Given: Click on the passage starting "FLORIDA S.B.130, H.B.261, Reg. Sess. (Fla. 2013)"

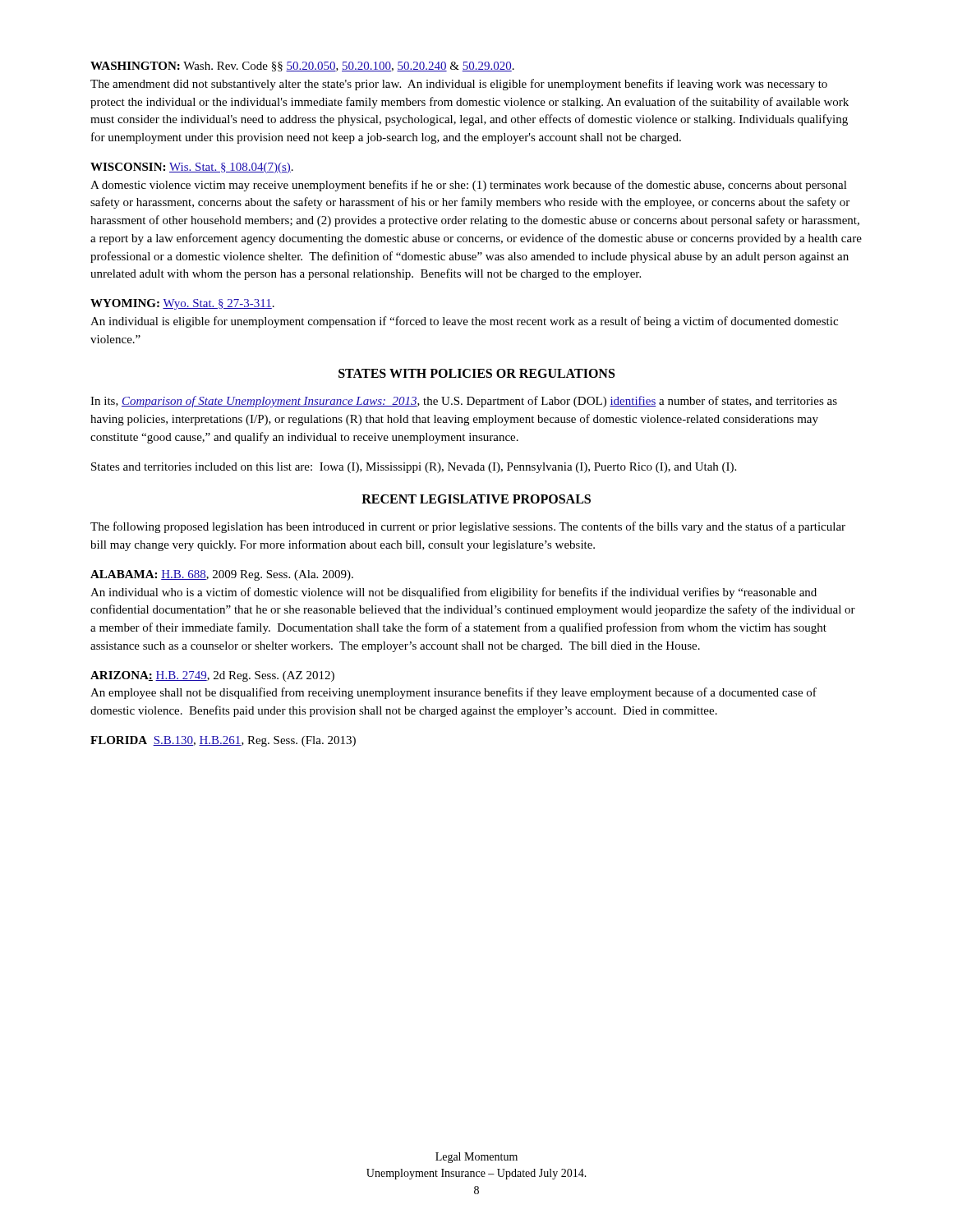Looking at the screenshot, I should coord(223,741).
